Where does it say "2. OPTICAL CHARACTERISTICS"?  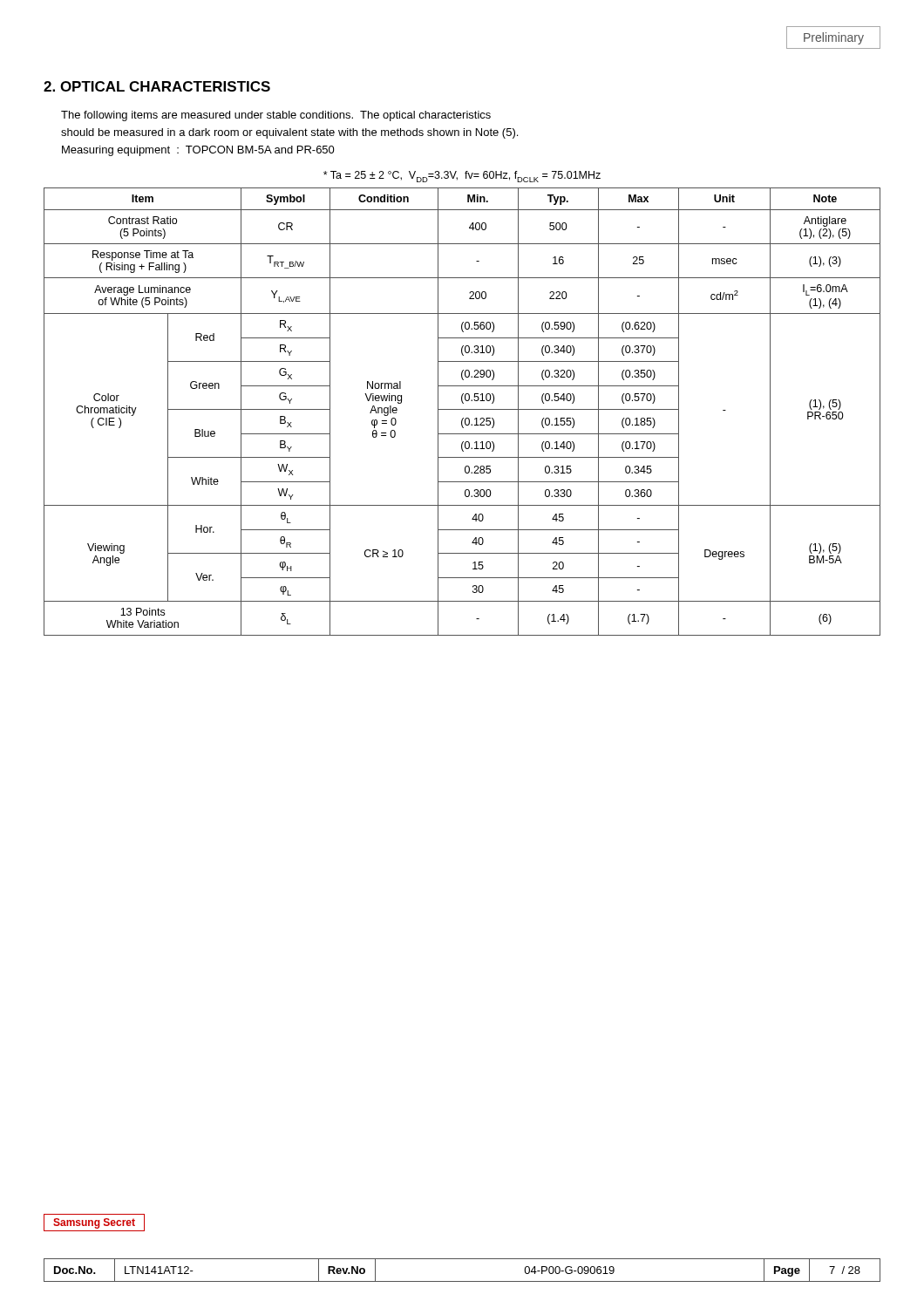pos(157,87)
